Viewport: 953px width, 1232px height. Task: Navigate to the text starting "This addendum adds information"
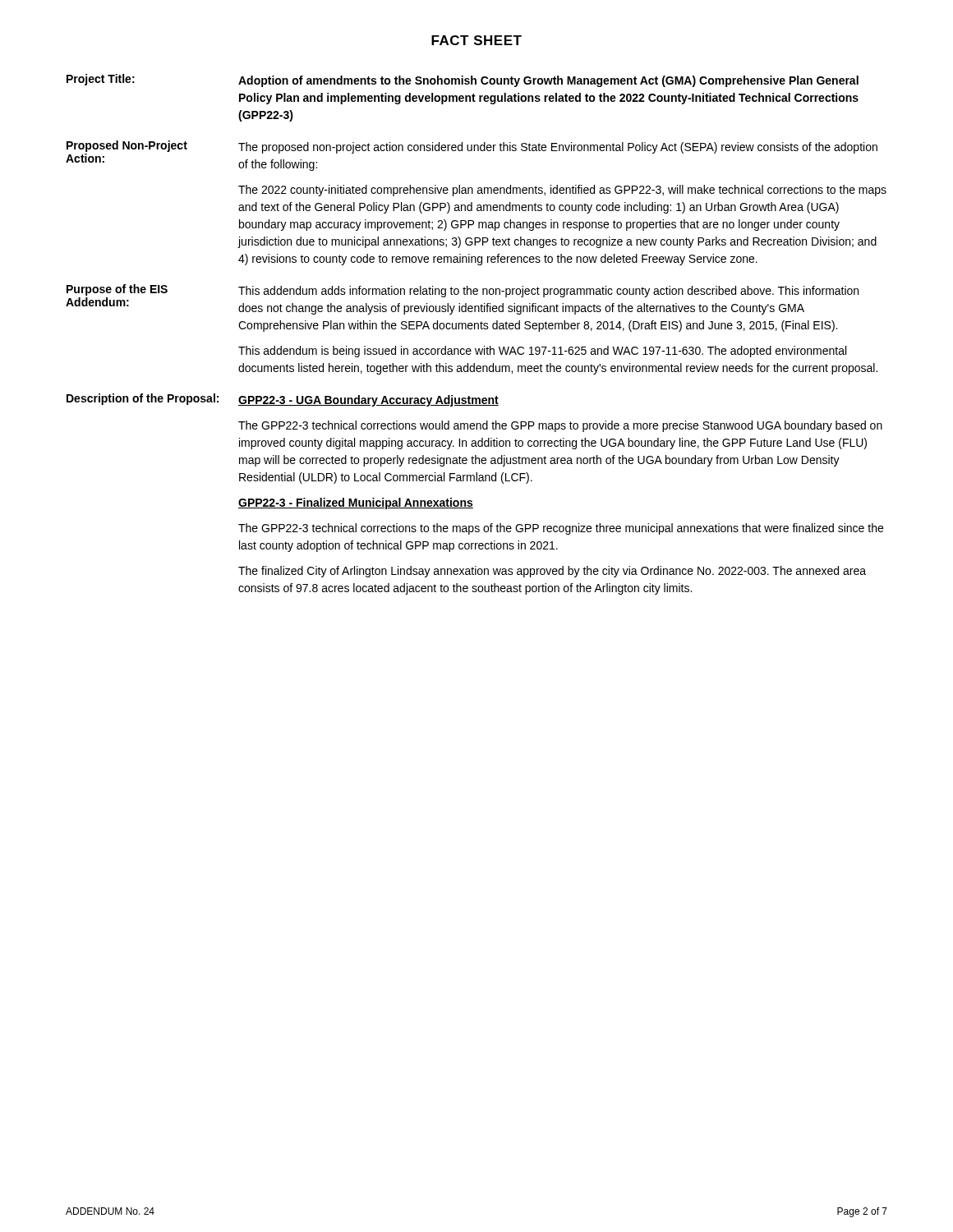pos(563,330)
